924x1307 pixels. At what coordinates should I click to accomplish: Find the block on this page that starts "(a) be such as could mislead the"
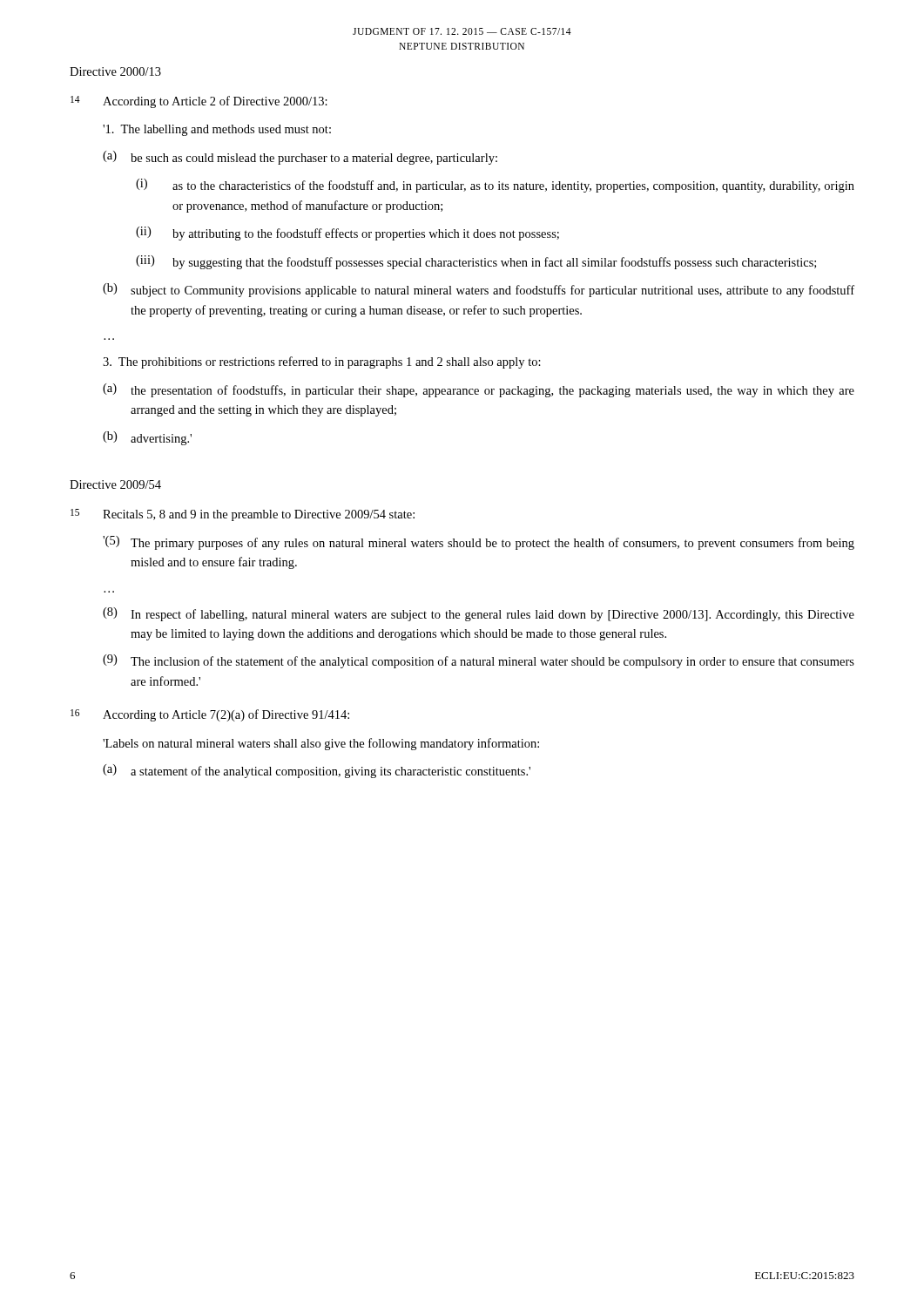coord(479,158)
